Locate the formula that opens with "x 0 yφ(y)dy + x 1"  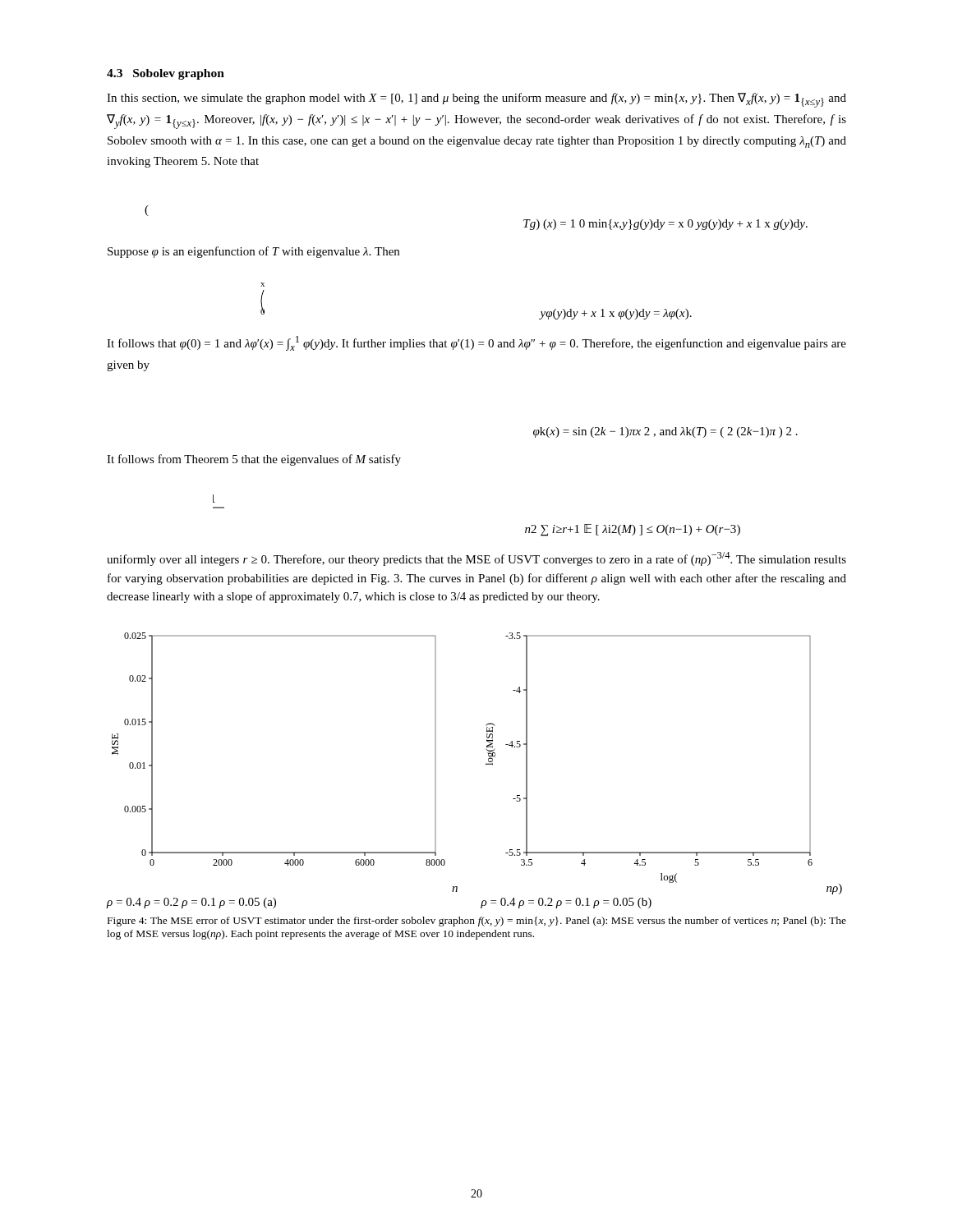click(x=262, y=285)
